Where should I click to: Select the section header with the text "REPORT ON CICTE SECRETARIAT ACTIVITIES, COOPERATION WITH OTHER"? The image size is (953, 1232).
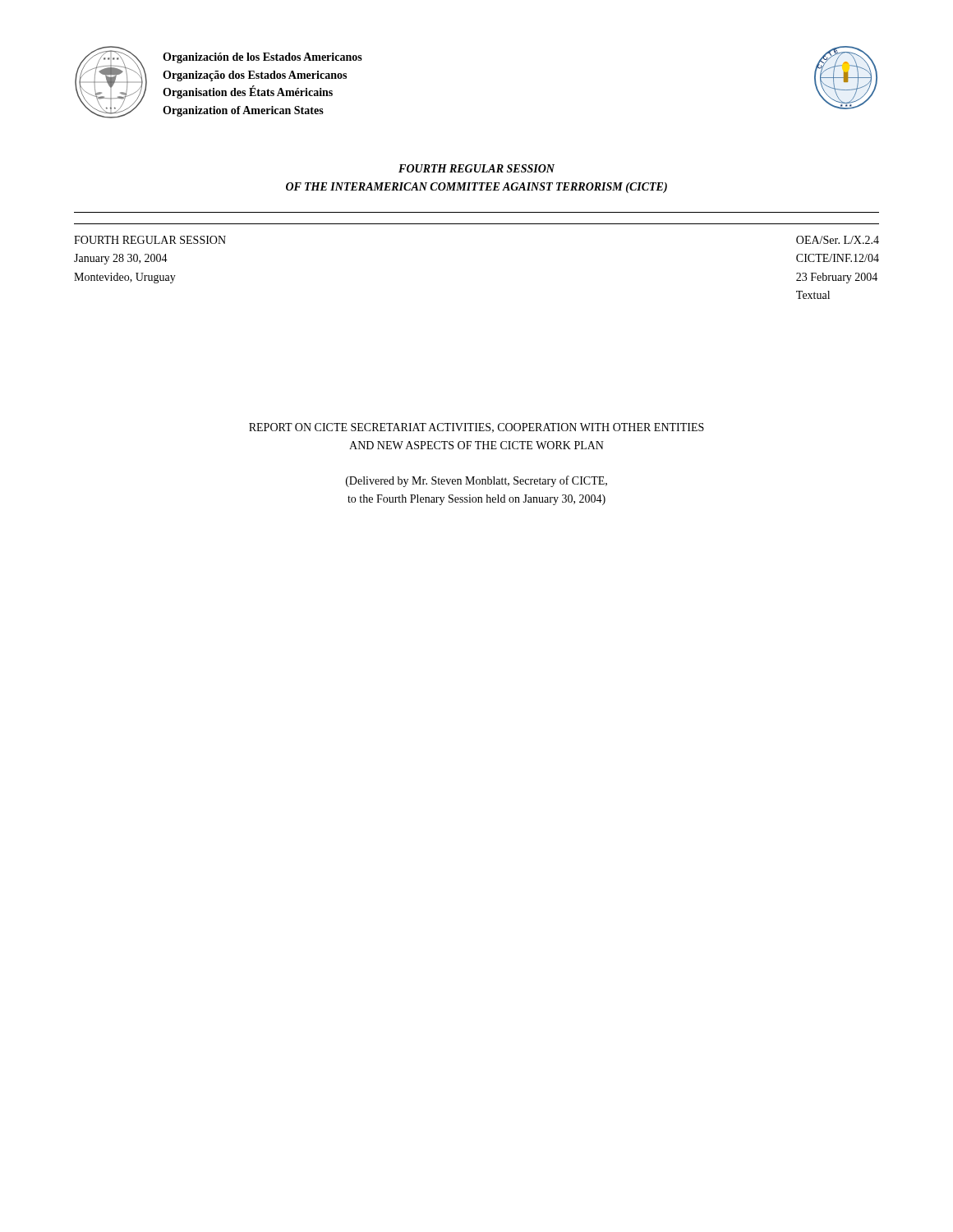[476, 437]
